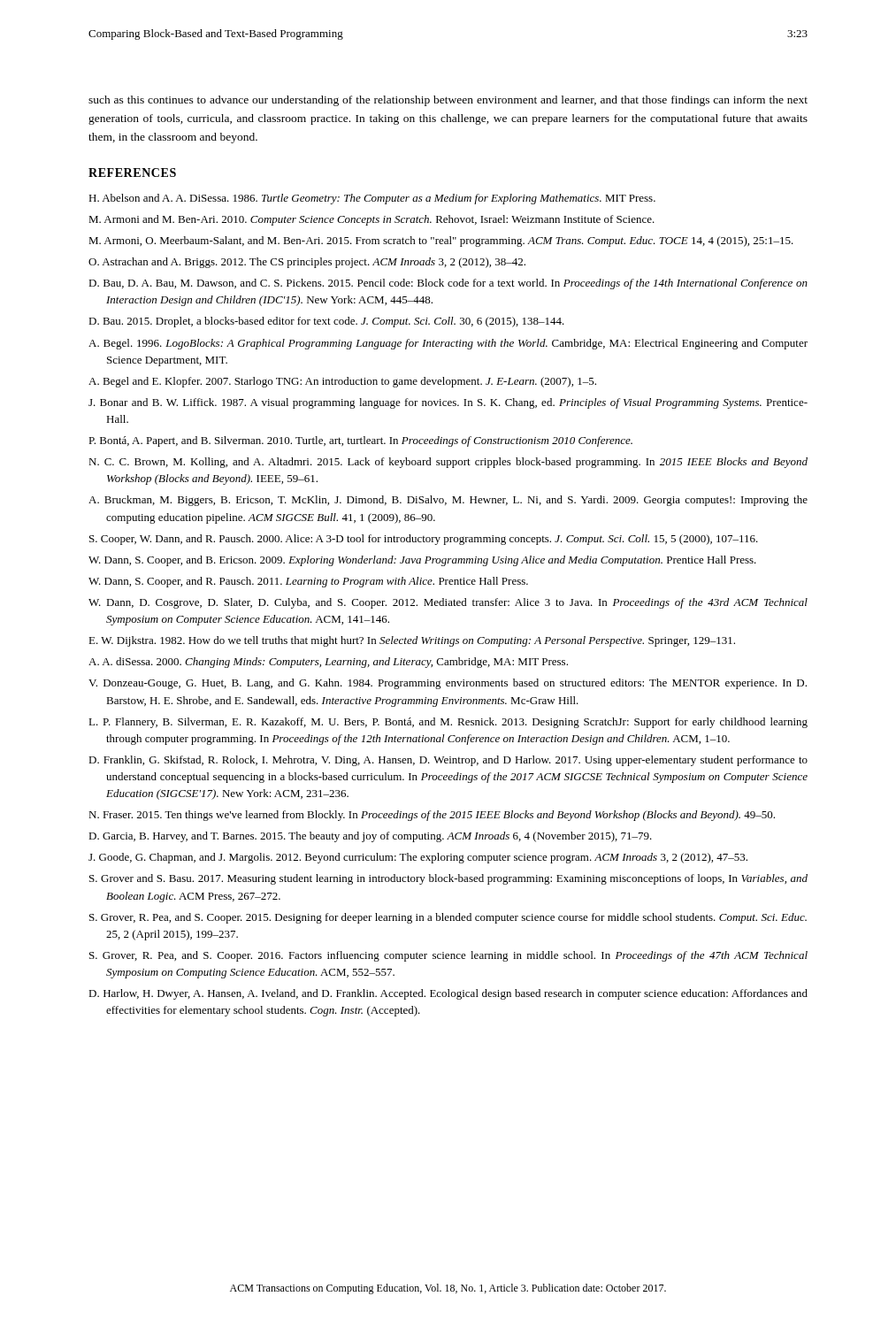This screenshot has height=1327, width=896.
Task: Point to the block beginning "E. W. Dijkstra. 1982. How do"
Action: tap(412, 640)
